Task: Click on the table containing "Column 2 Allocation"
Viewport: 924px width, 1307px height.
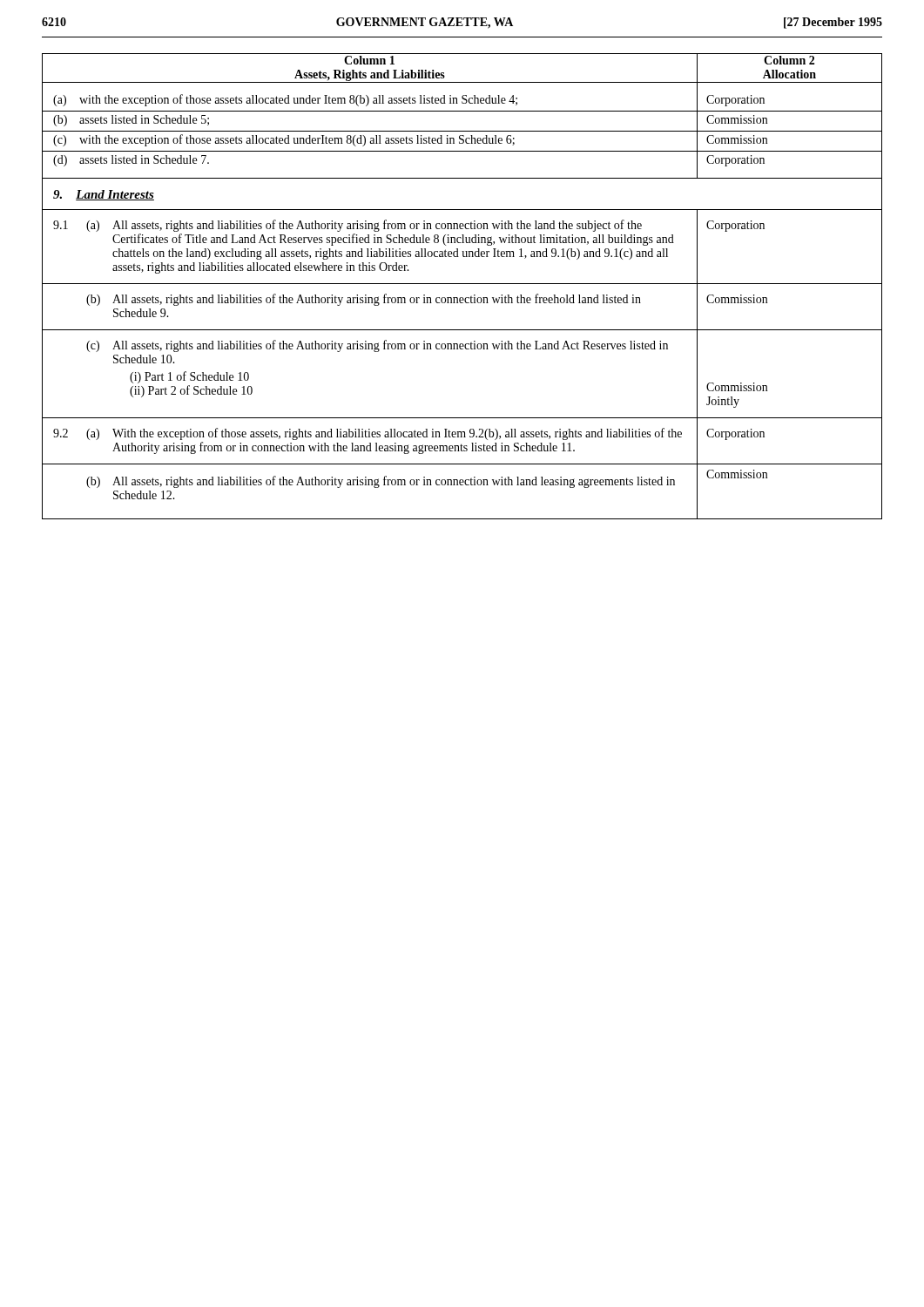Action: tap(462, 286)
